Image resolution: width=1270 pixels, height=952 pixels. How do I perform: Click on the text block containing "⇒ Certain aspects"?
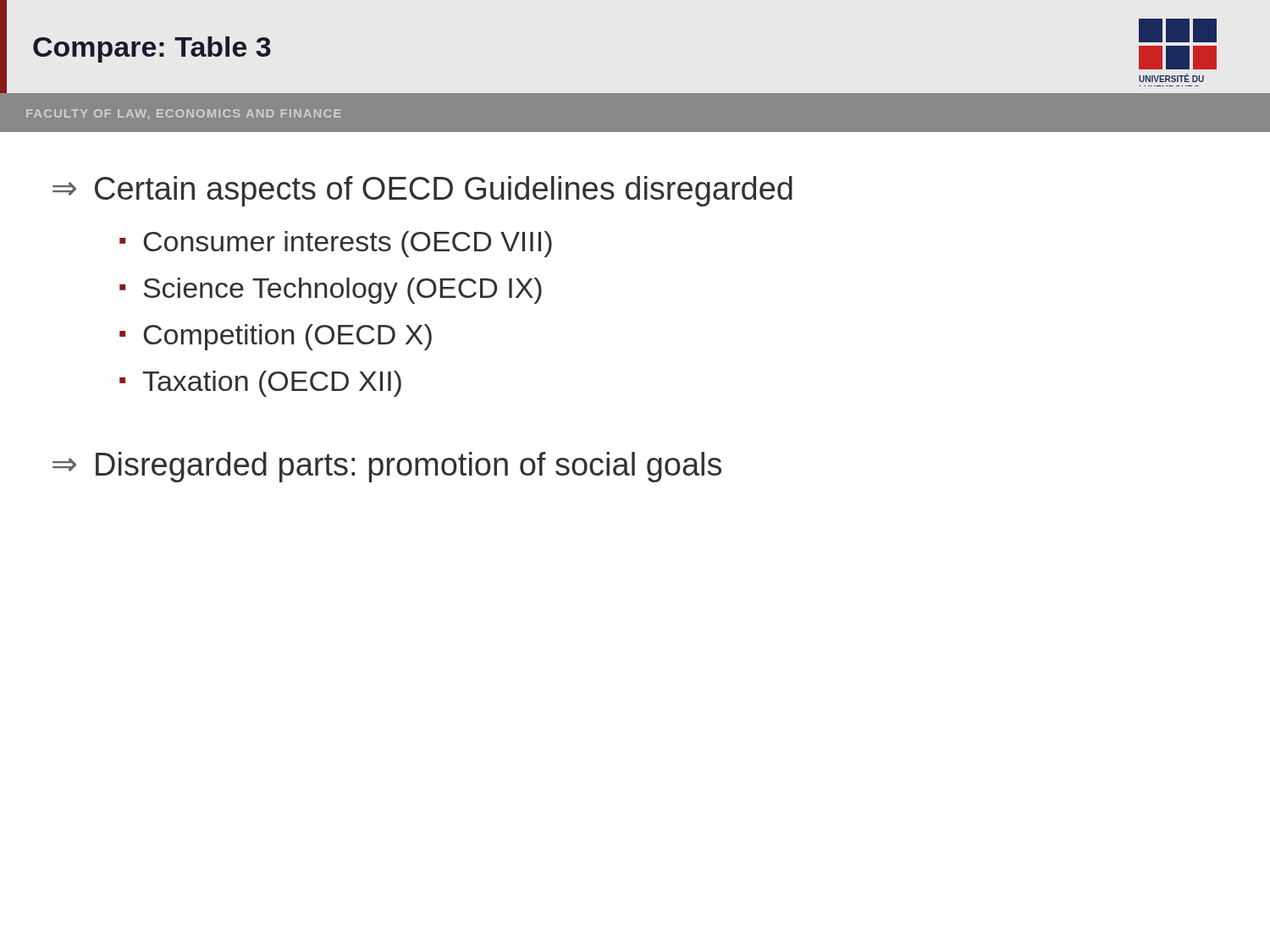(x=422, y=290)
